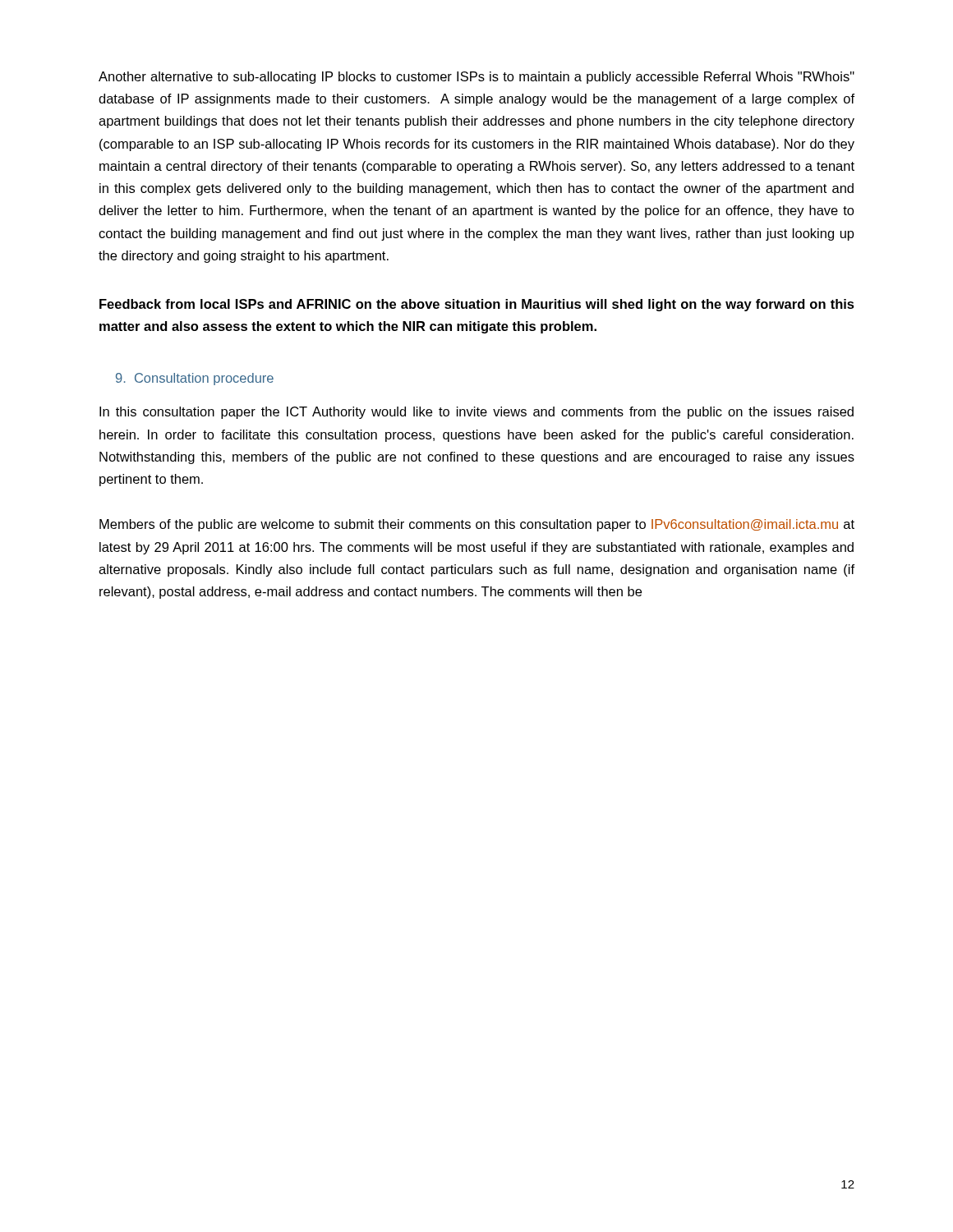Locate the text block that says "Feedback from local ISPs and"
The height and width of the screenshot is (1232, 953).
476,315
